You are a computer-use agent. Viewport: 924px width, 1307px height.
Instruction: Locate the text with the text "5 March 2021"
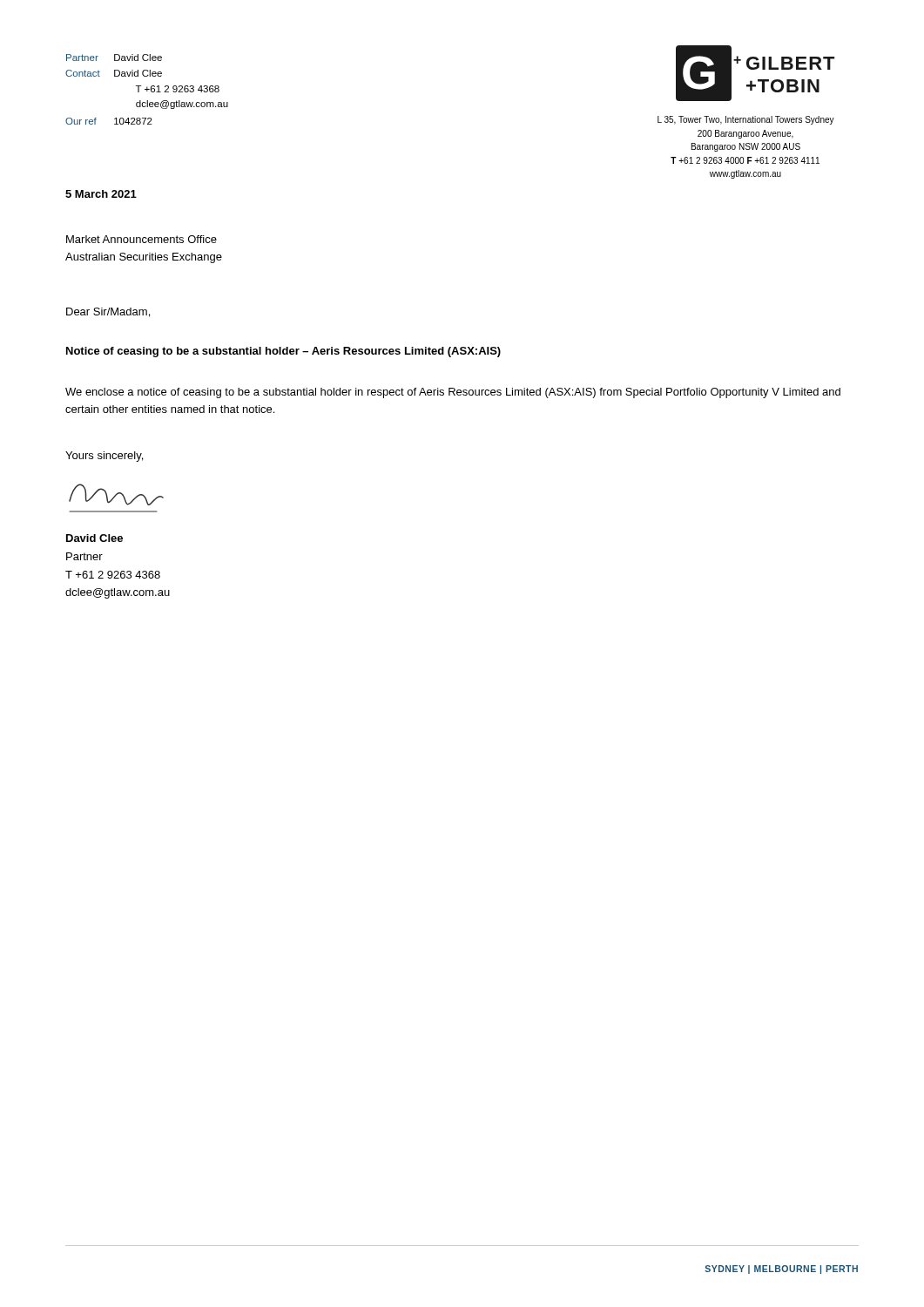pos(101,194)
